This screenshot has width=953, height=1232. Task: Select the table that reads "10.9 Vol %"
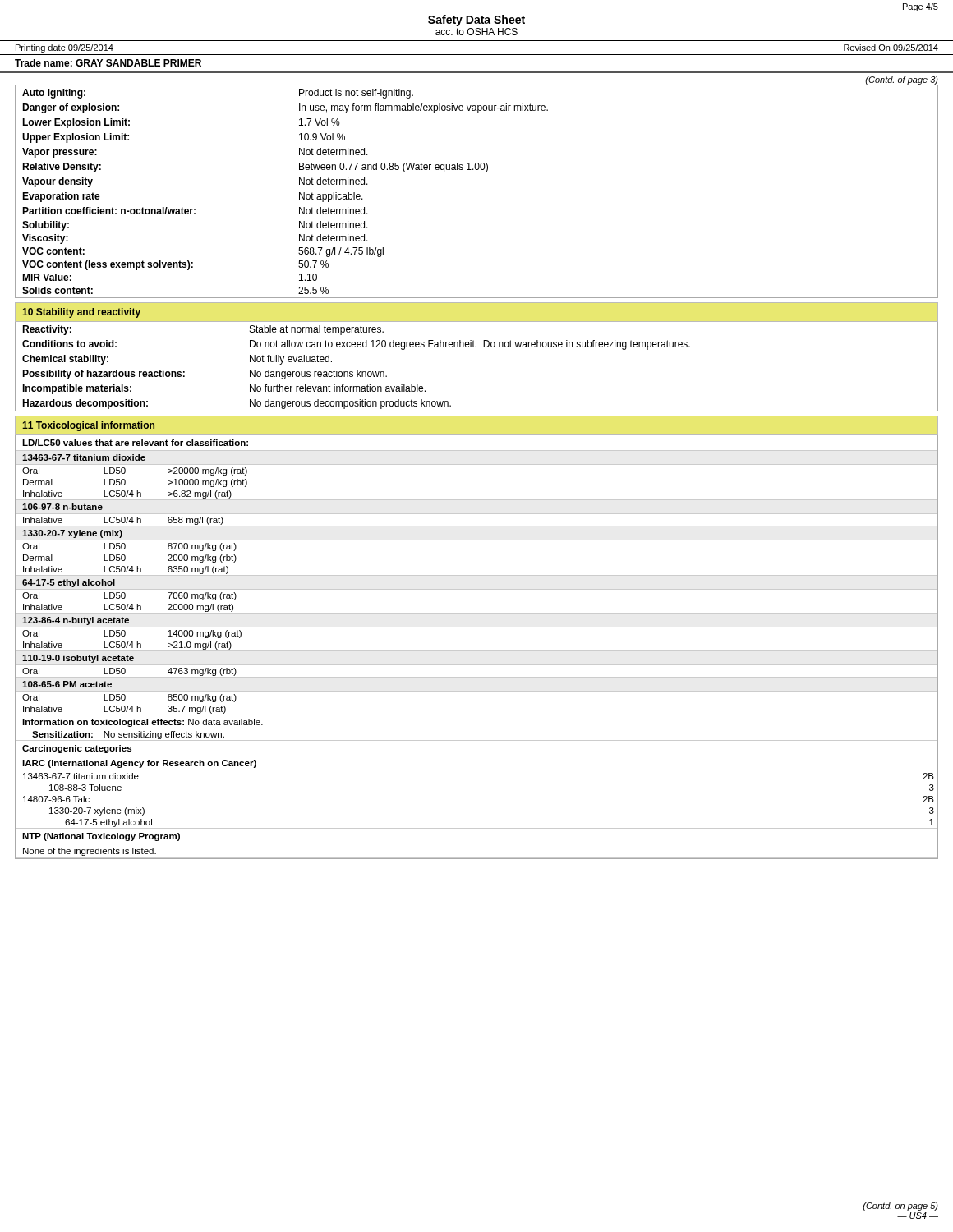click(476, 191)
